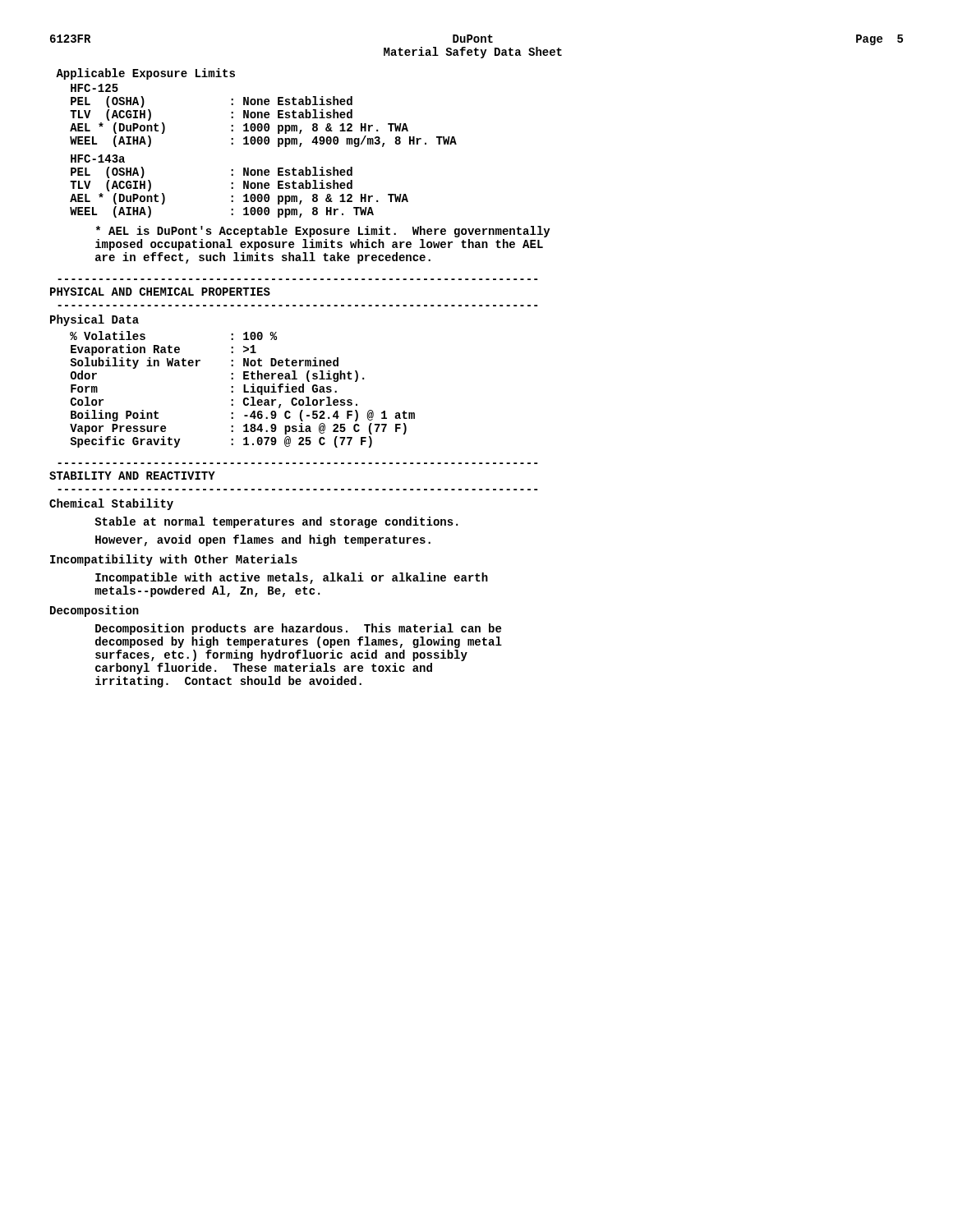Viewport: 953px width, 1232px height.
Task: Point to the text block starting "Chemical Stability"
Action: (x=111, y=504)
